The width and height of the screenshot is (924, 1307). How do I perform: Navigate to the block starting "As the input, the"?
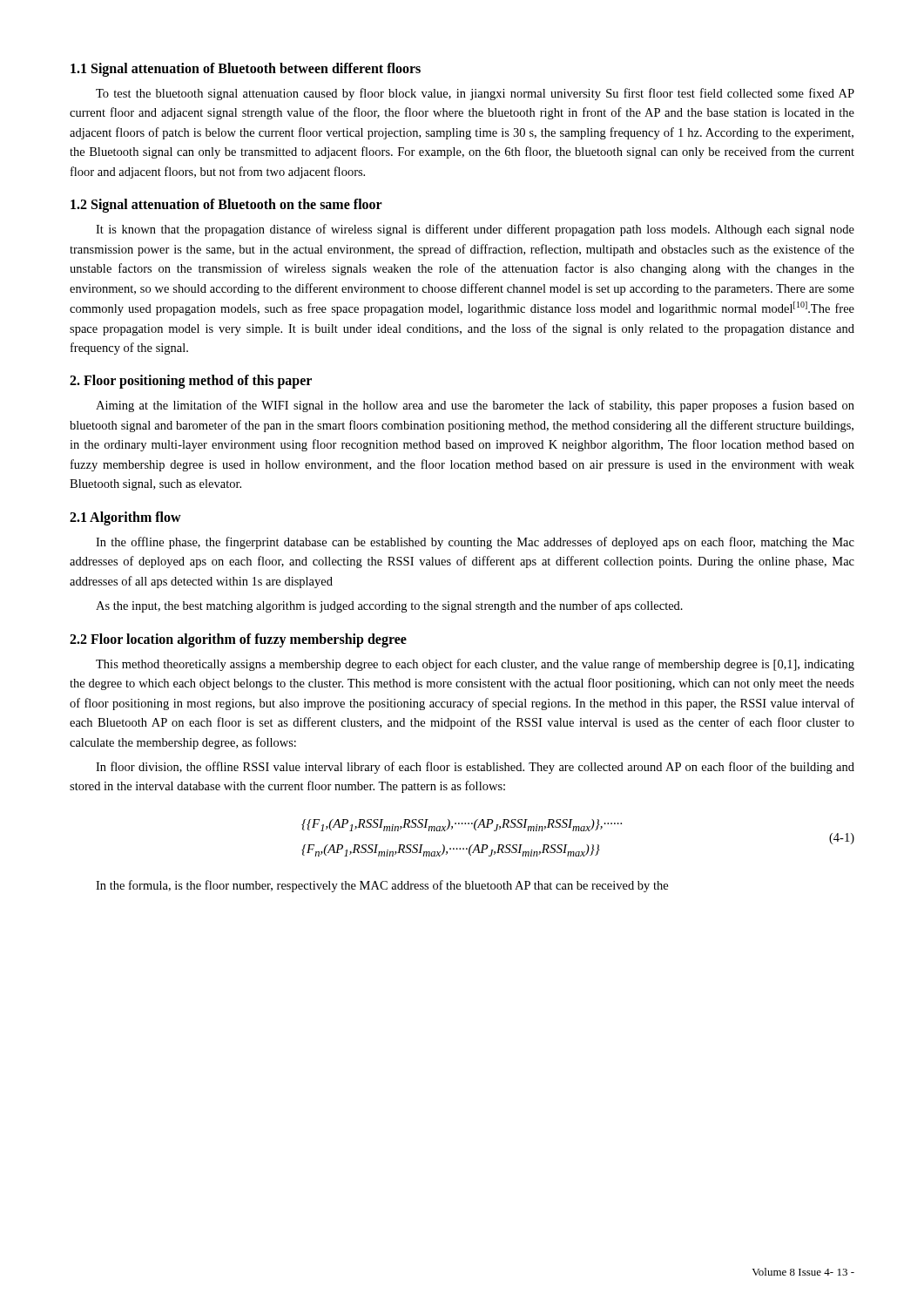(x=390, y=606)
